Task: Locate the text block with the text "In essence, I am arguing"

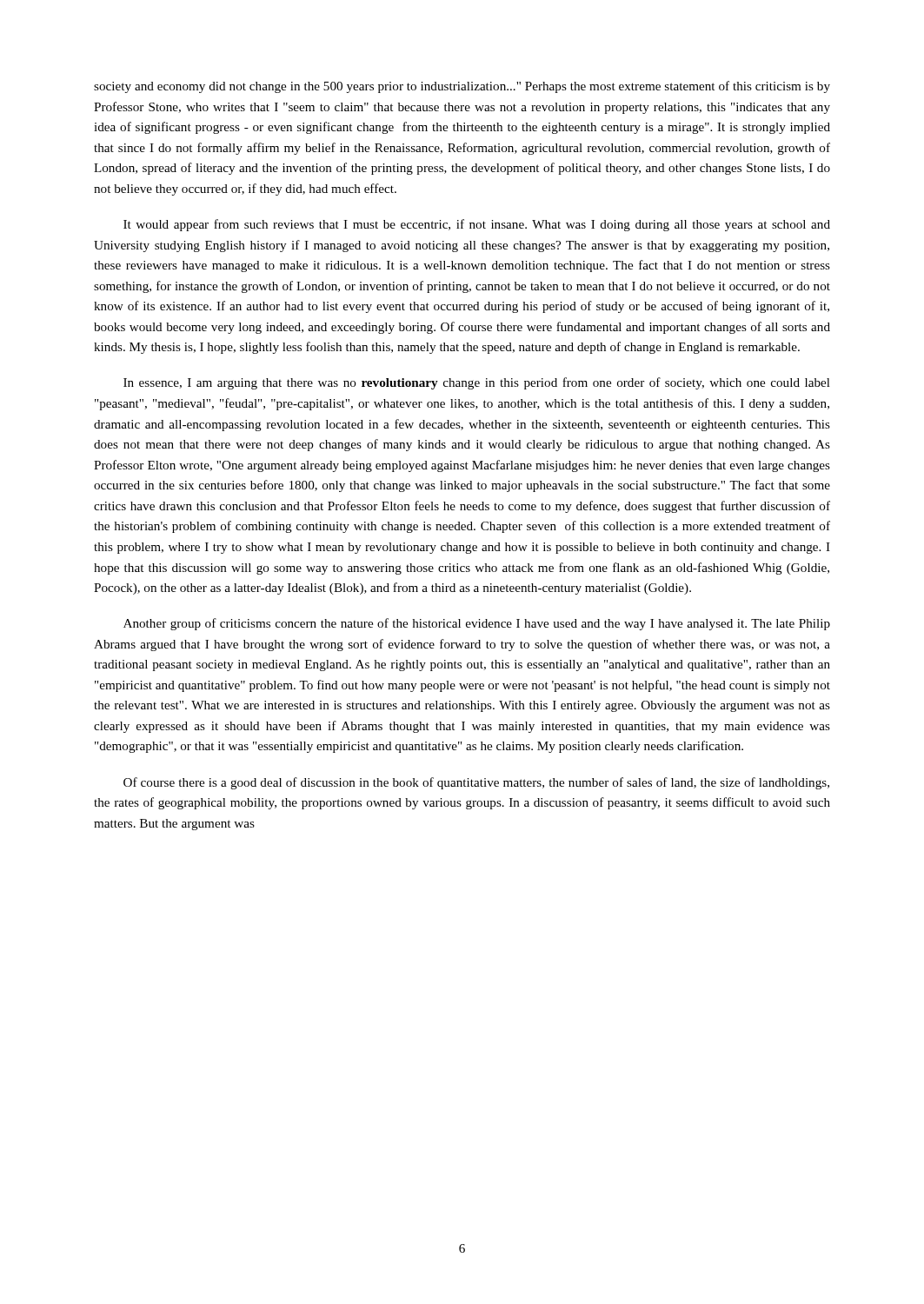Action: click(462, 485)
